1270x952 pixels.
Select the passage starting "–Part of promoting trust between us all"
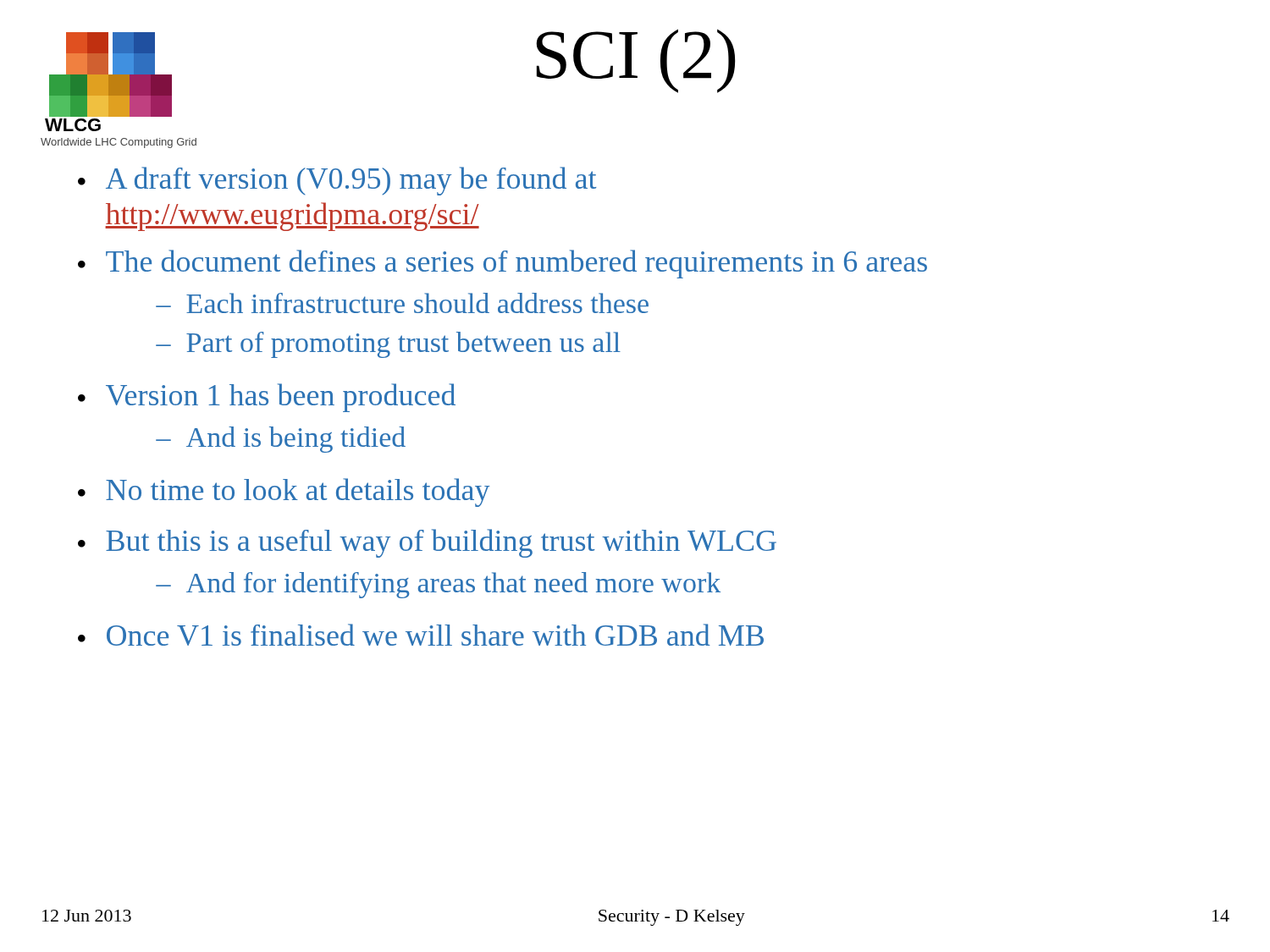(x=389, y=343)
